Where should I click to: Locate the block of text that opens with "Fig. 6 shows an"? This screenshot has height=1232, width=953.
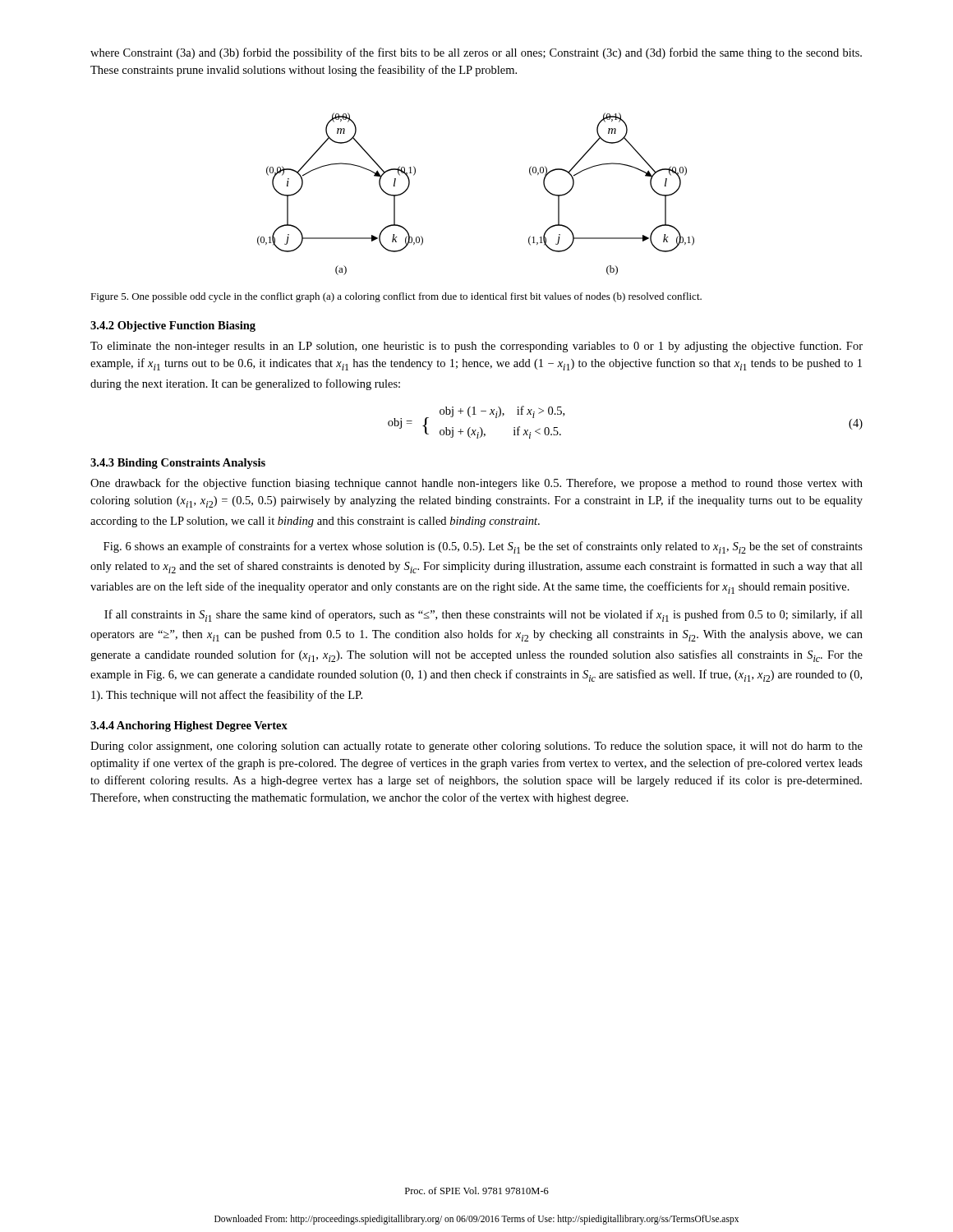(476, 568)
